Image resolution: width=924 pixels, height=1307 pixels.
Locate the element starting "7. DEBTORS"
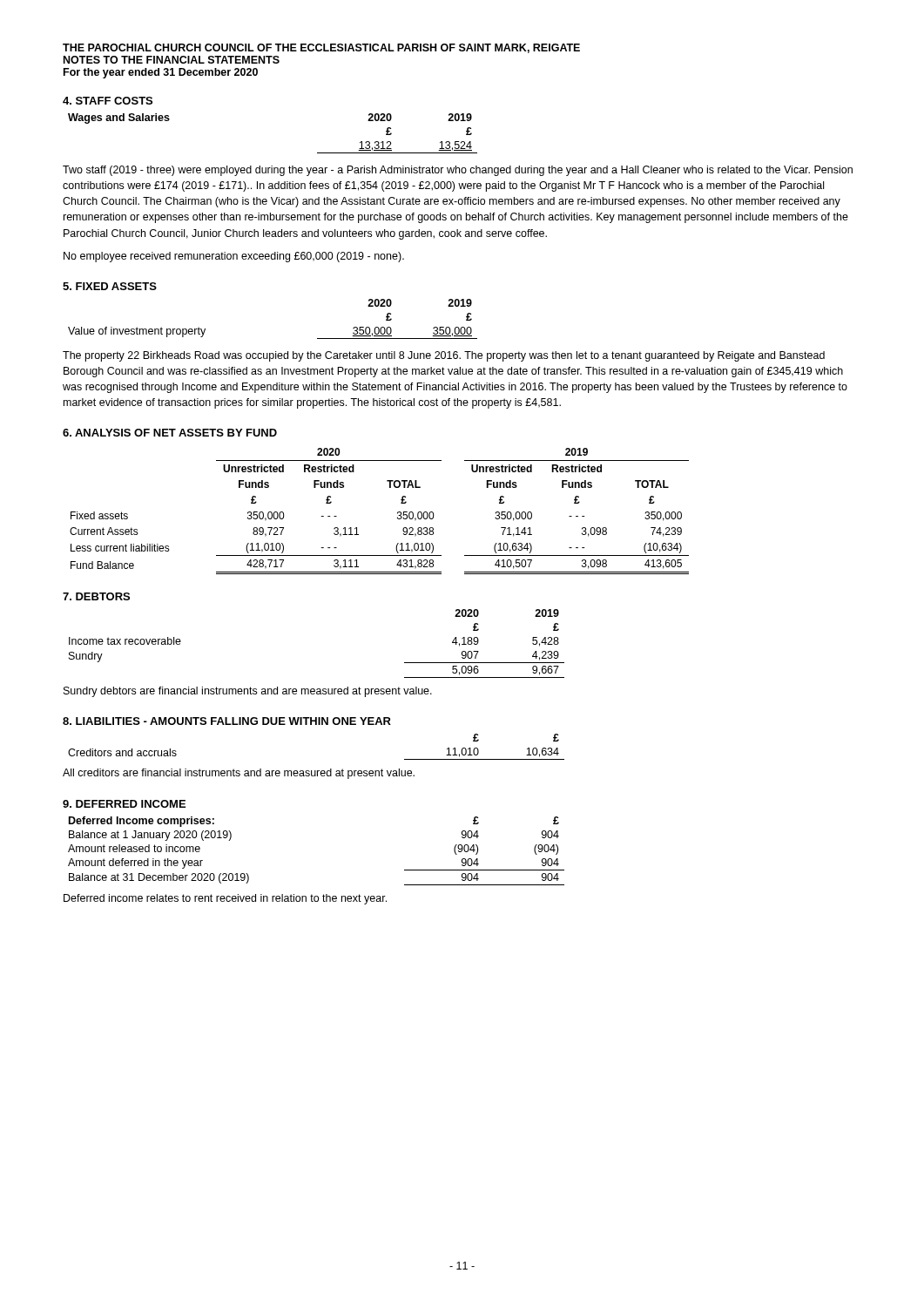pyautogui.click(x=97, y=597)
